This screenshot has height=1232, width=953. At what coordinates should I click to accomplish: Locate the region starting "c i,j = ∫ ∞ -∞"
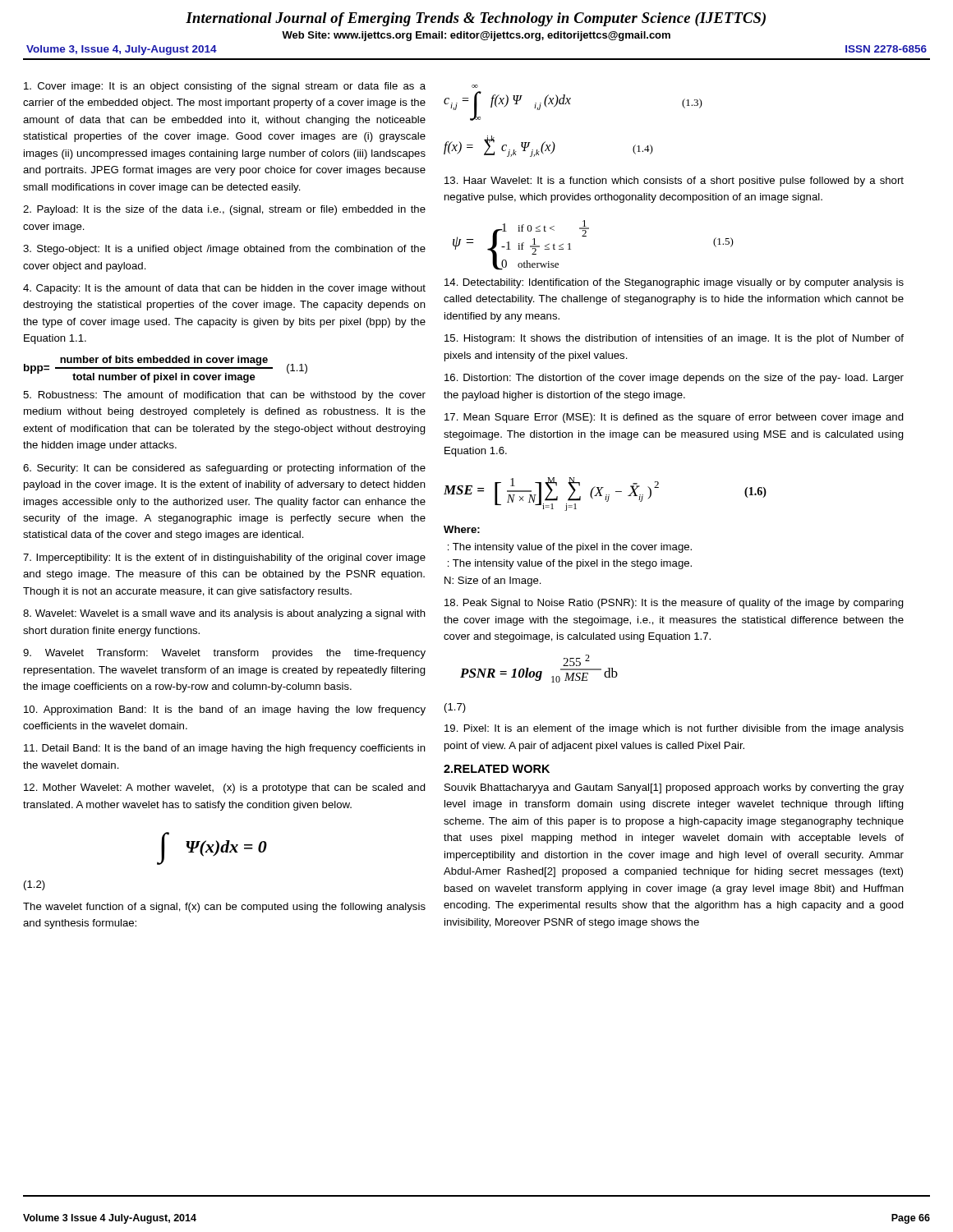coord(499,104)
